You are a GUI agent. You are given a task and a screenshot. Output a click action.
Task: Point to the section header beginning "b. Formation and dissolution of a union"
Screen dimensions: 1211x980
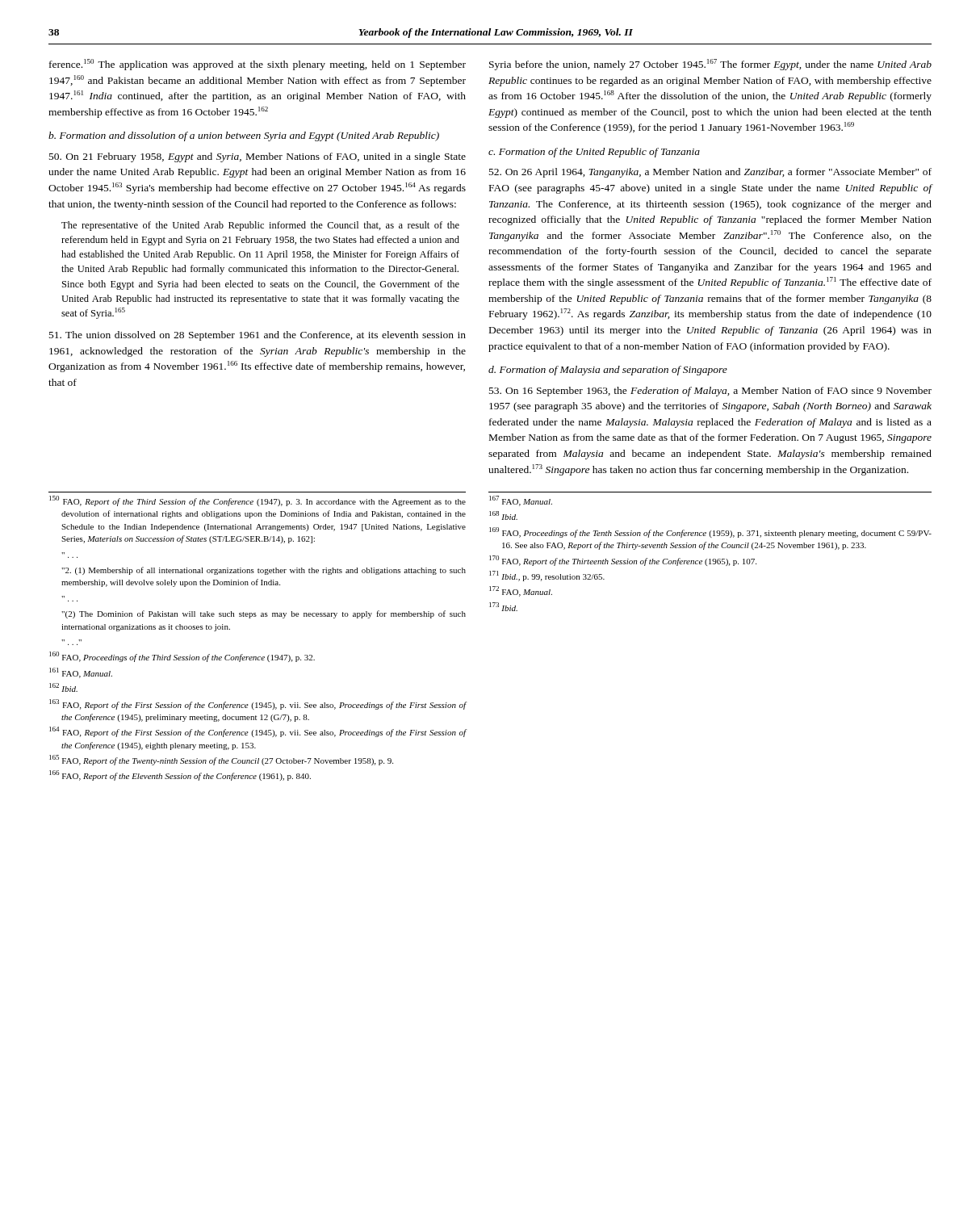coord(244,135)
